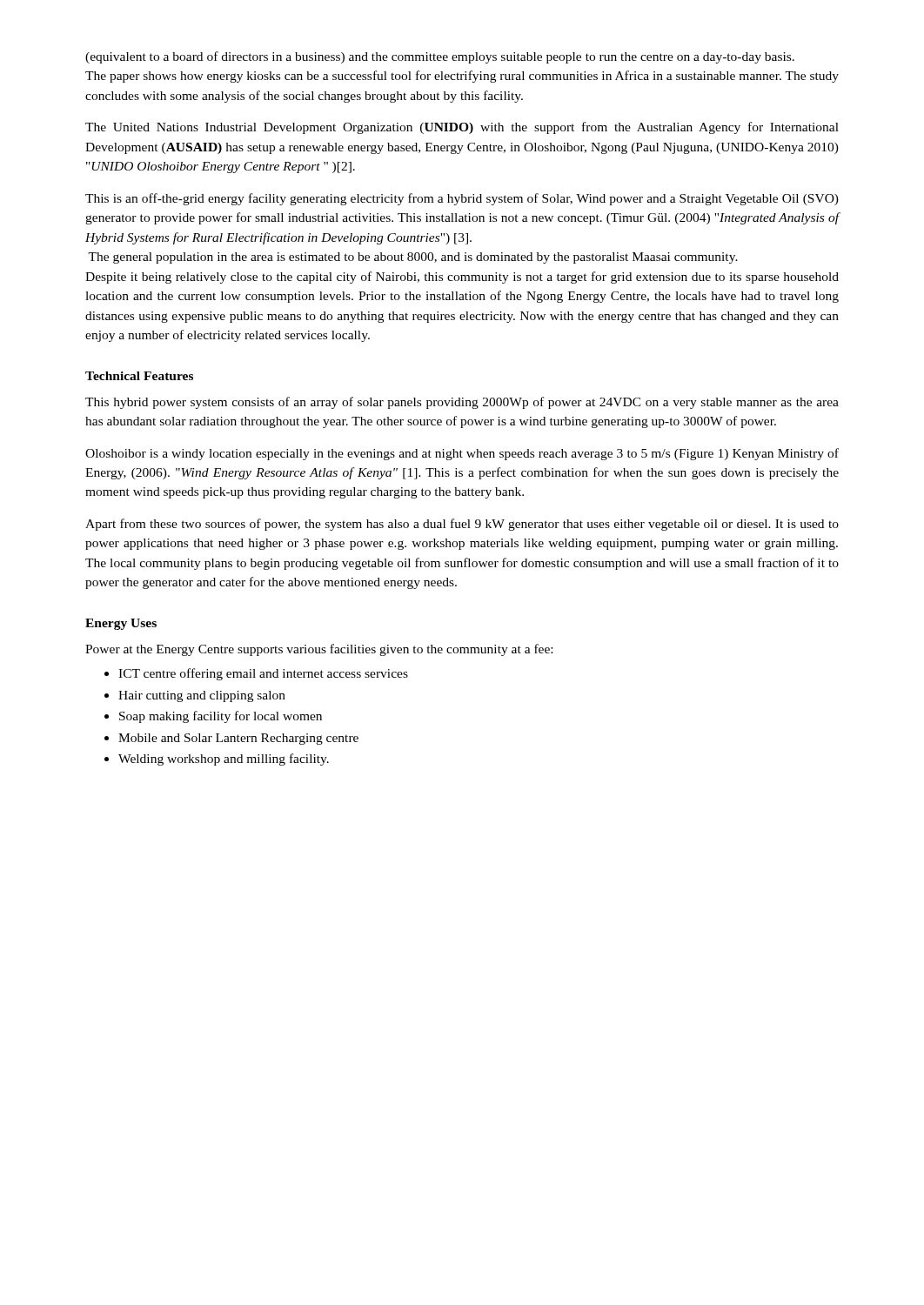
Task: Select the text block with the text "This hybrid power system consists"
Action: (462, 412)
